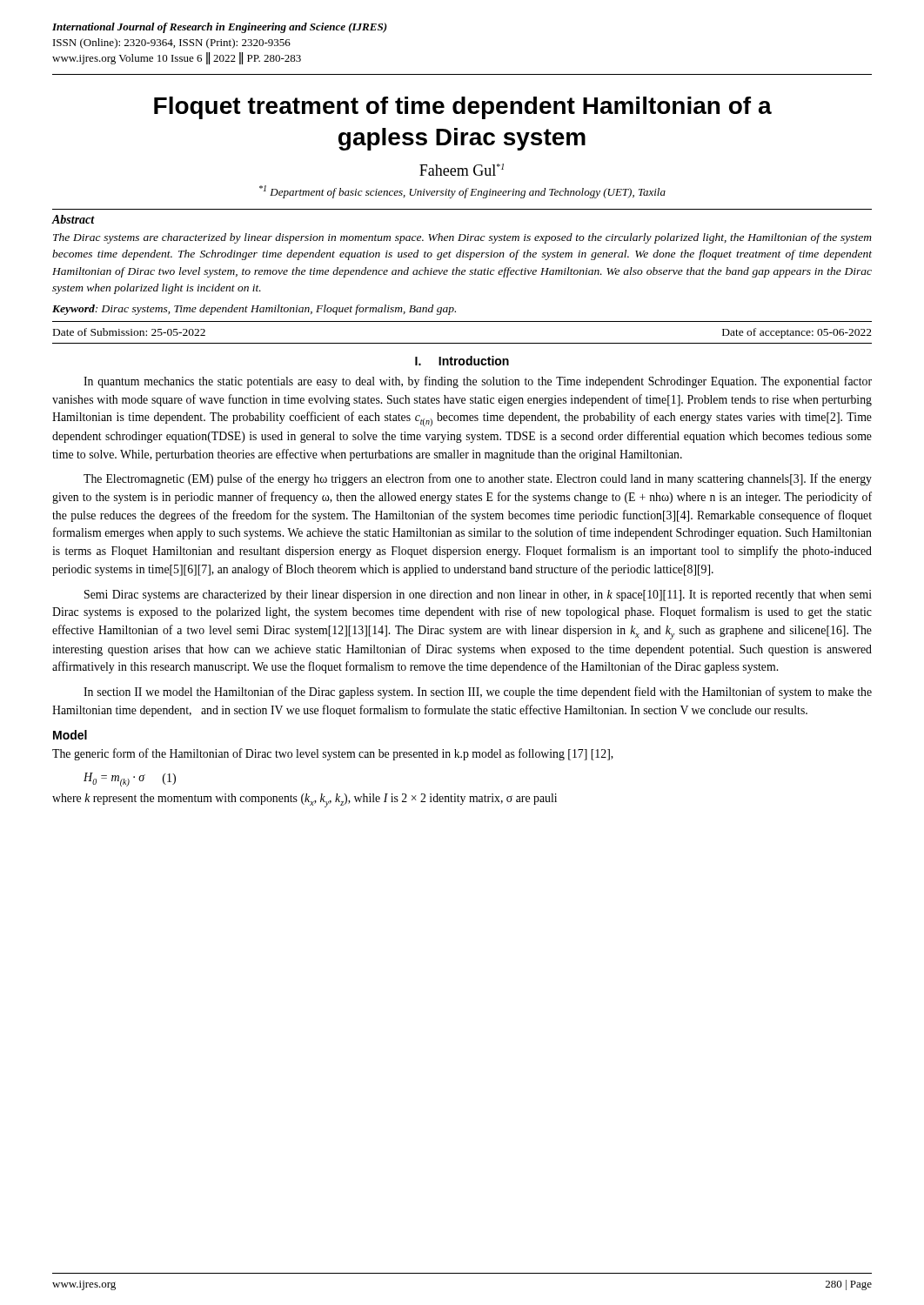Select the text starting "Keyword: Dirac systems, Time dependent Hamiltonian,"
The image size is (924, 1305).
pyautogui.click(x=255, y=308)
